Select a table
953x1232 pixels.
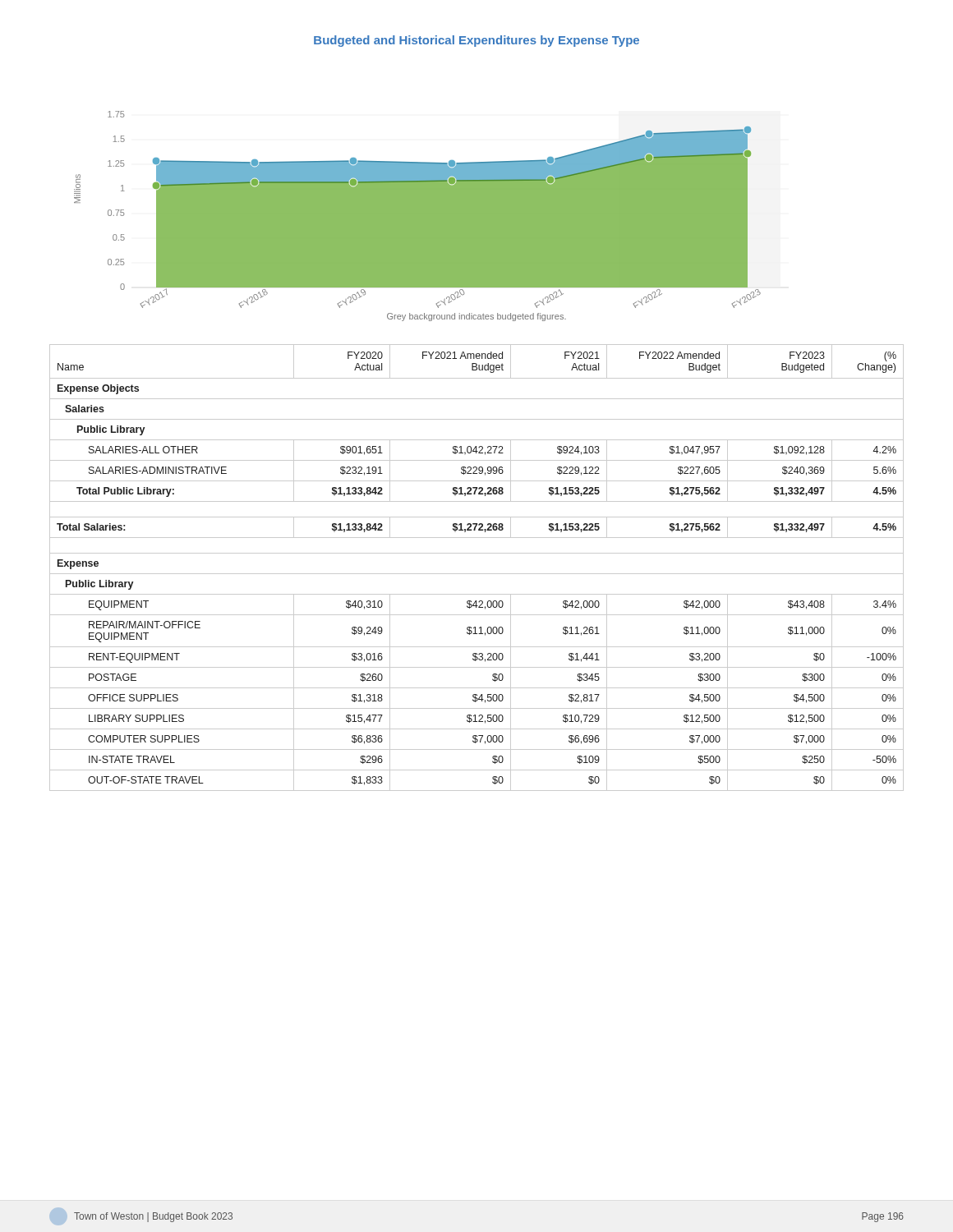tap(476, 568)
